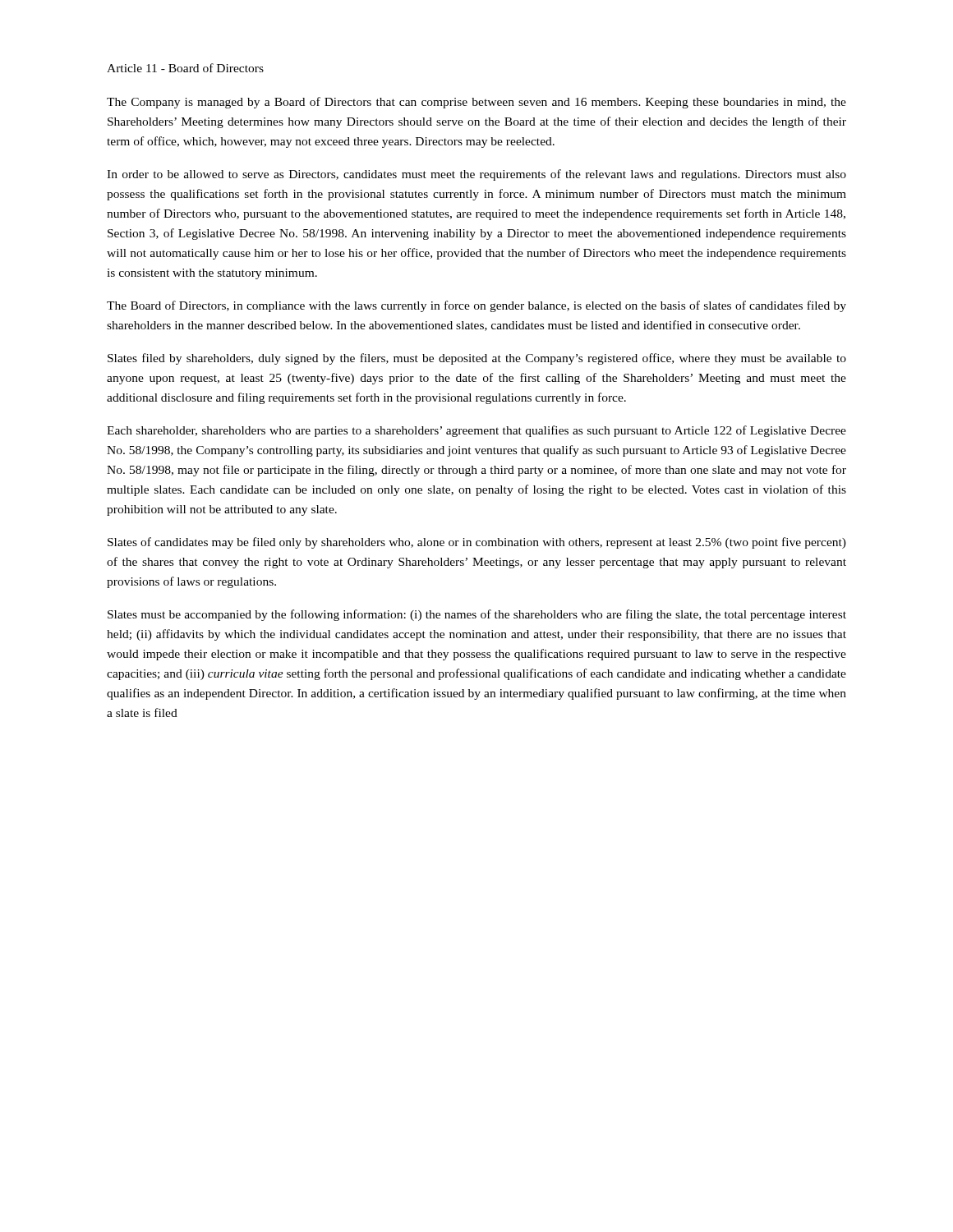Screen dimensions: 1232x953
Task: Click on the element starting "Slates must be accompanied by the"
Action: click(476, 663)
